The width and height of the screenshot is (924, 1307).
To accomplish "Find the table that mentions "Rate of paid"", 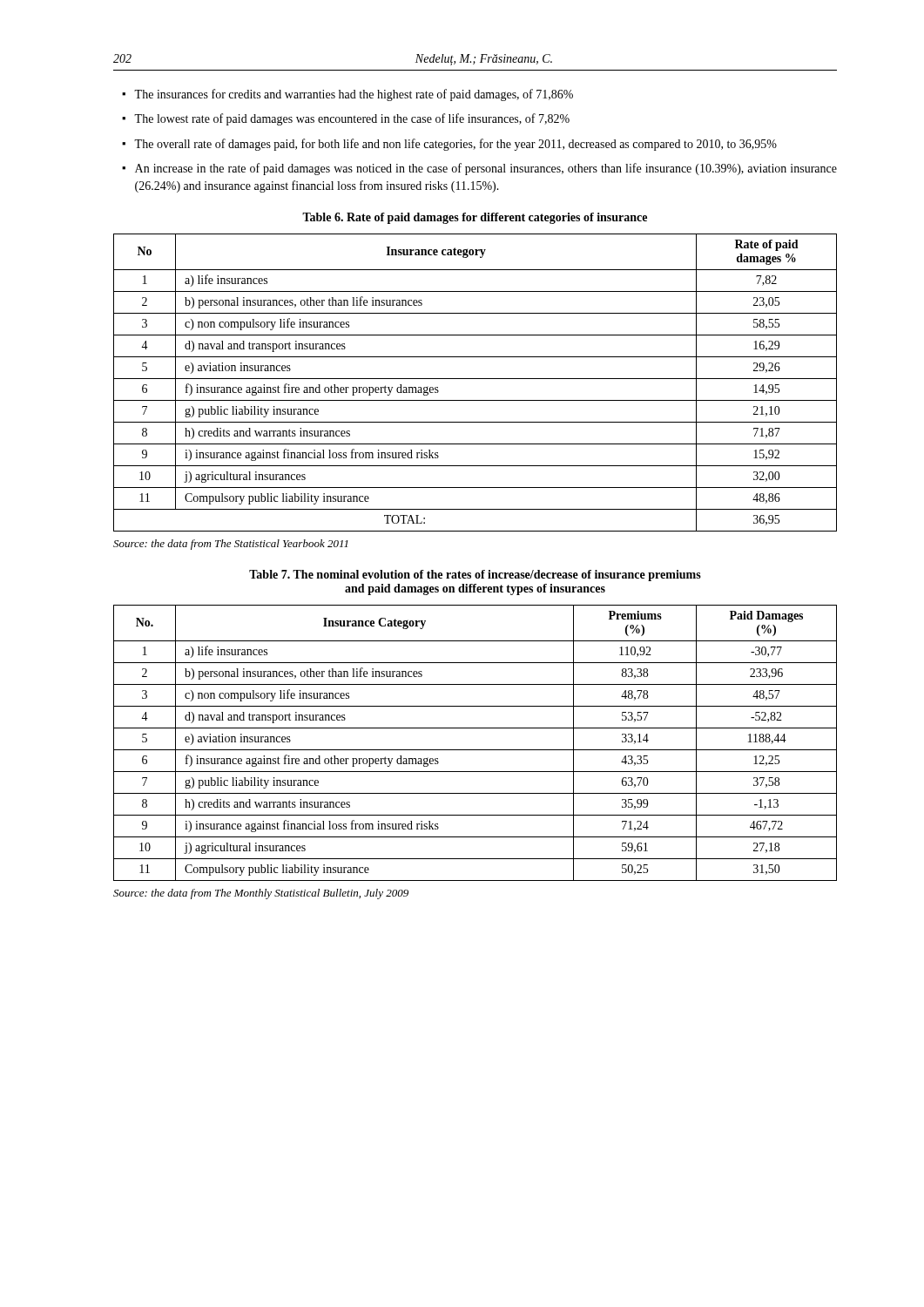I will 475,383.
